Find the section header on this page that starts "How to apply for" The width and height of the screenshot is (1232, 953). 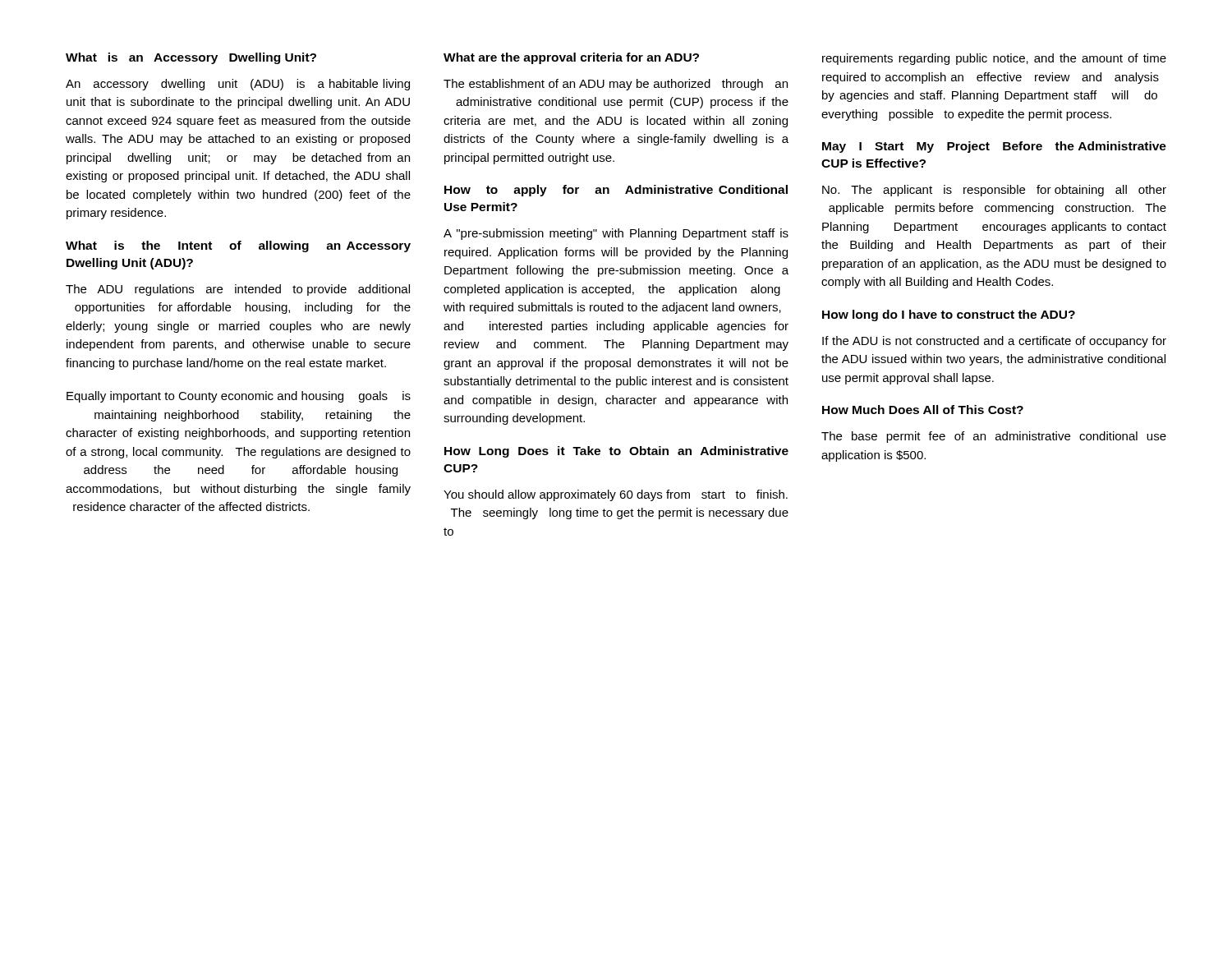[x=616, y=198]
